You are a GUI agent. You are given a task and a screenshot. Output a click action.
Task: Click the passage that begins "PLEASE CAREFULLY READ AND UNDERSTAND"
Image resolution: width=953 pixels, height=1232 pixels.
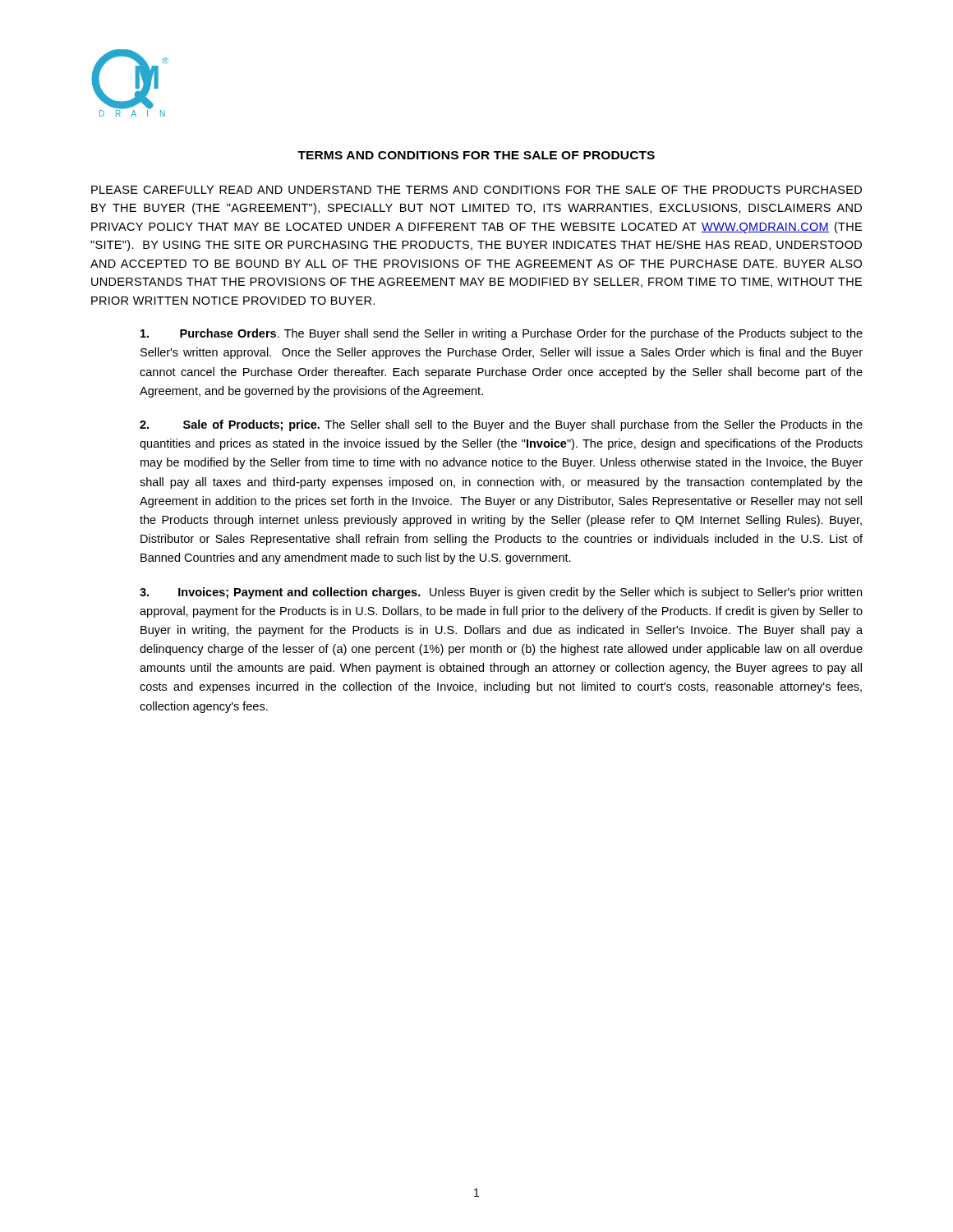476,245
